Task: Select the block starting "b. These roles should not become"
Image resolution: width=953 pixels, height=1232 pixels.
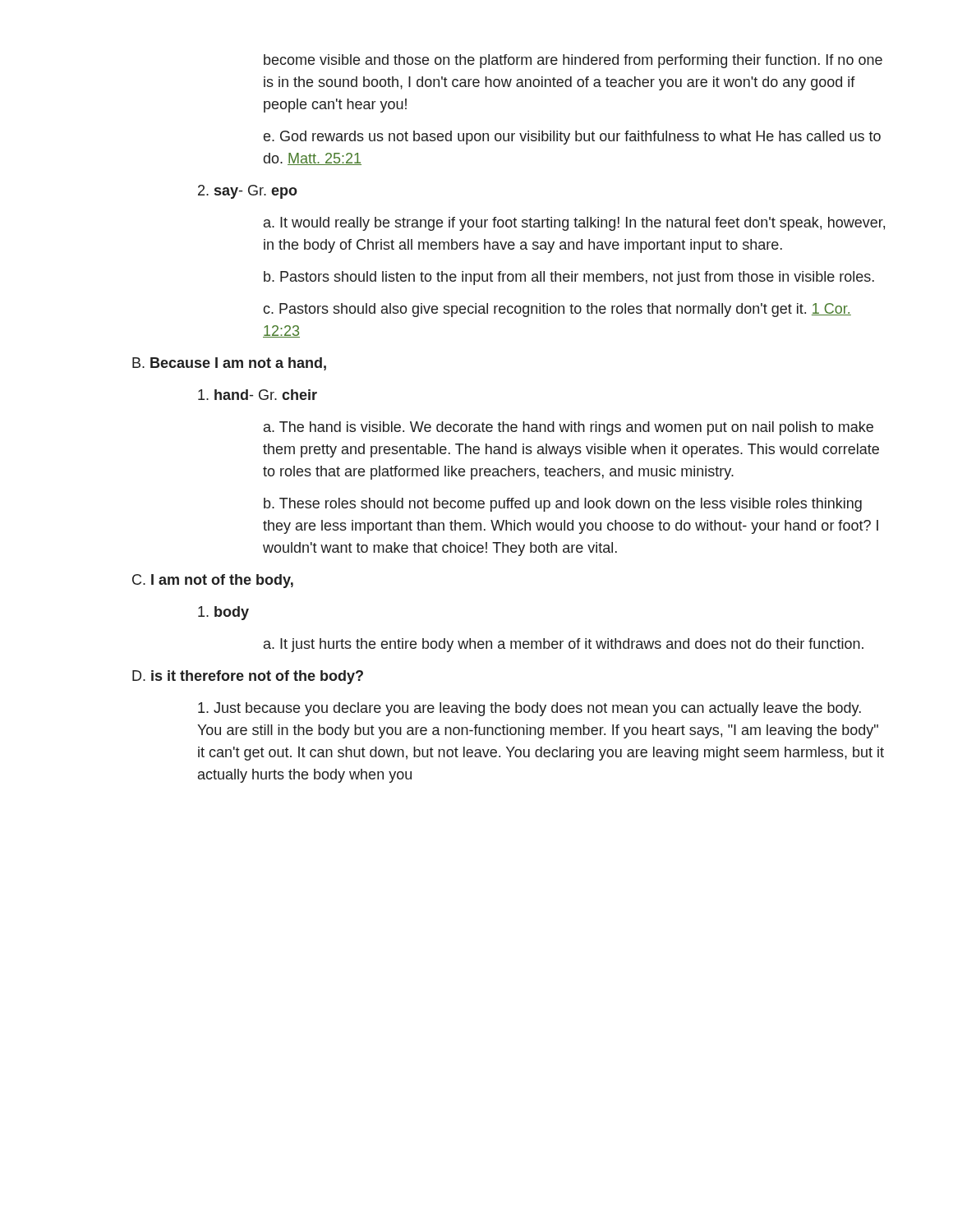Action: [x=571, y=526]
